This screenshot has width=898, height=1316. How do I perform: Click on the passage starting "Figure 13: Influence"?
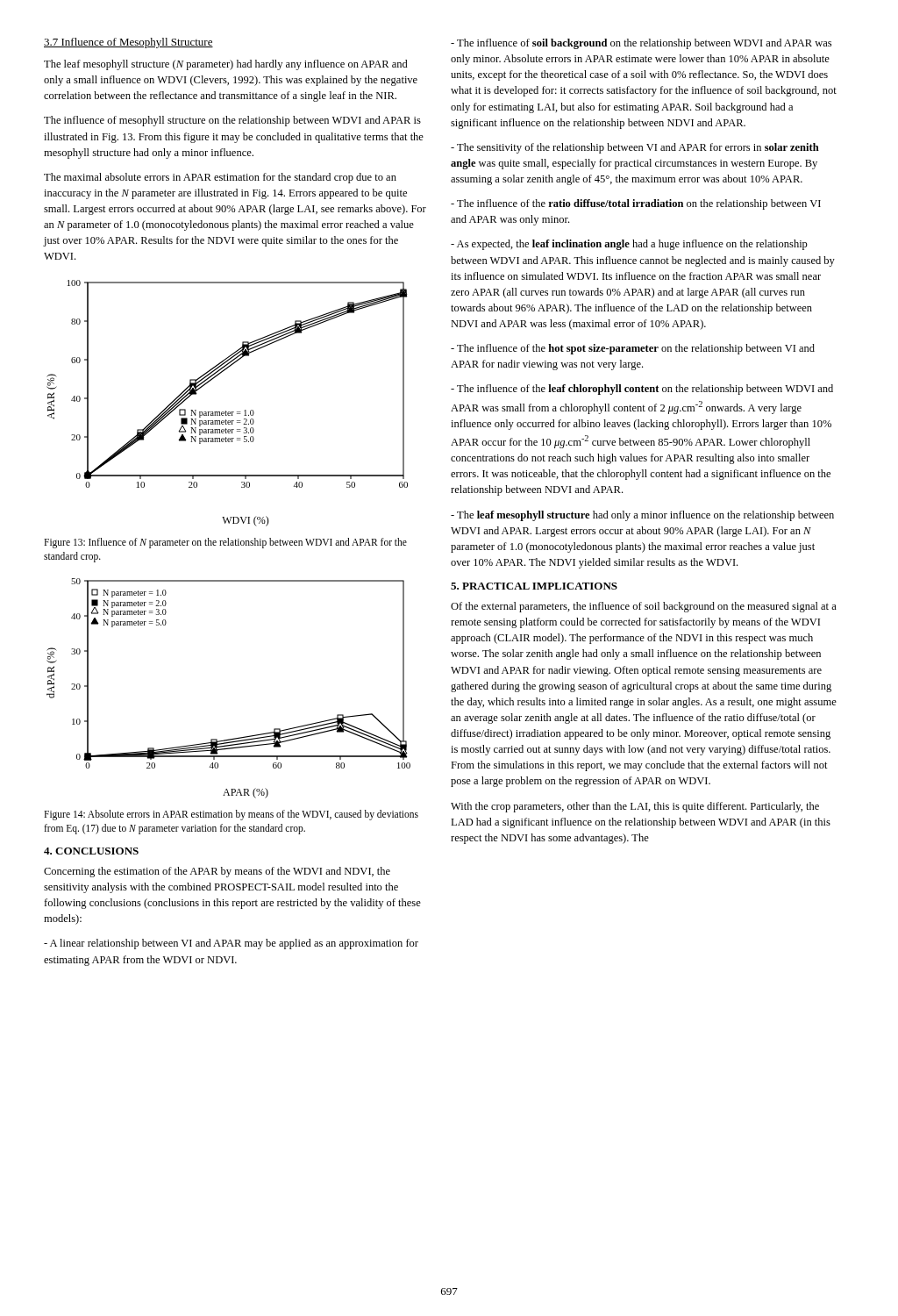click(225, 549)
